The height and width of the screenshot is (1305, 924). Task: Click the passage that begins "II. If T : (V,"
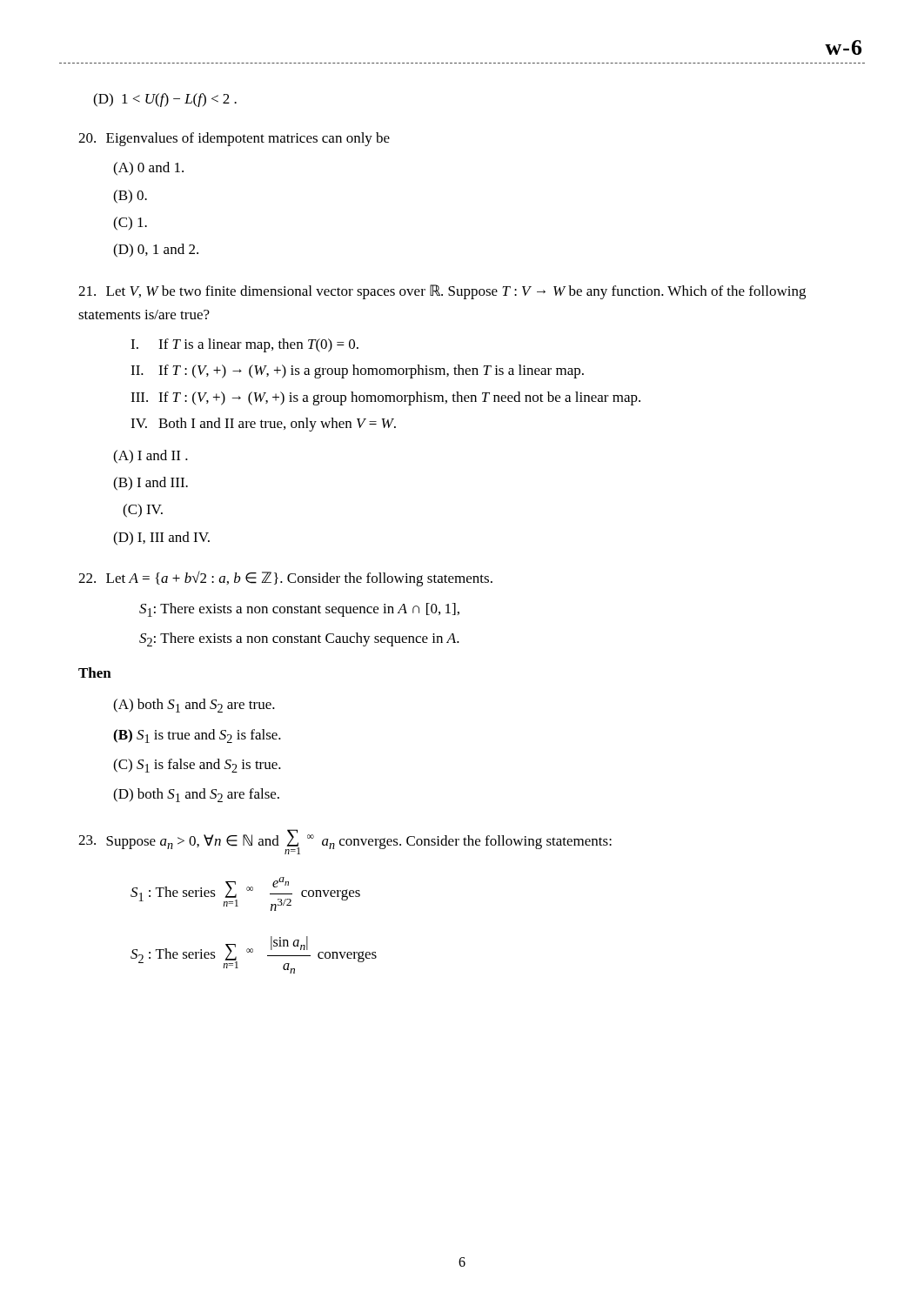pyautogui.click(x=358, y=371)
